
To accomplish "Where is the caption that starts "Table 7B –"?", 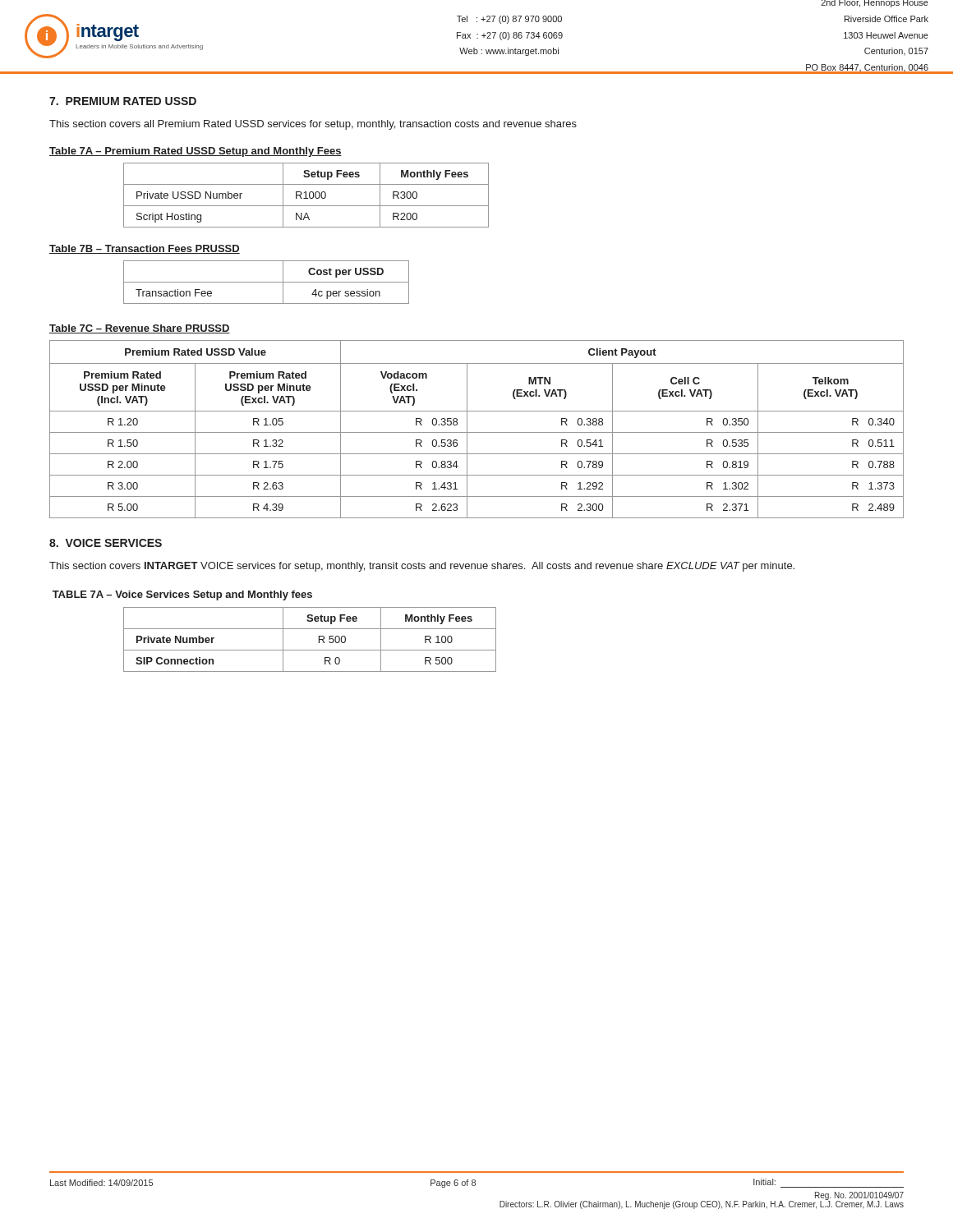I will pos(144,248).
